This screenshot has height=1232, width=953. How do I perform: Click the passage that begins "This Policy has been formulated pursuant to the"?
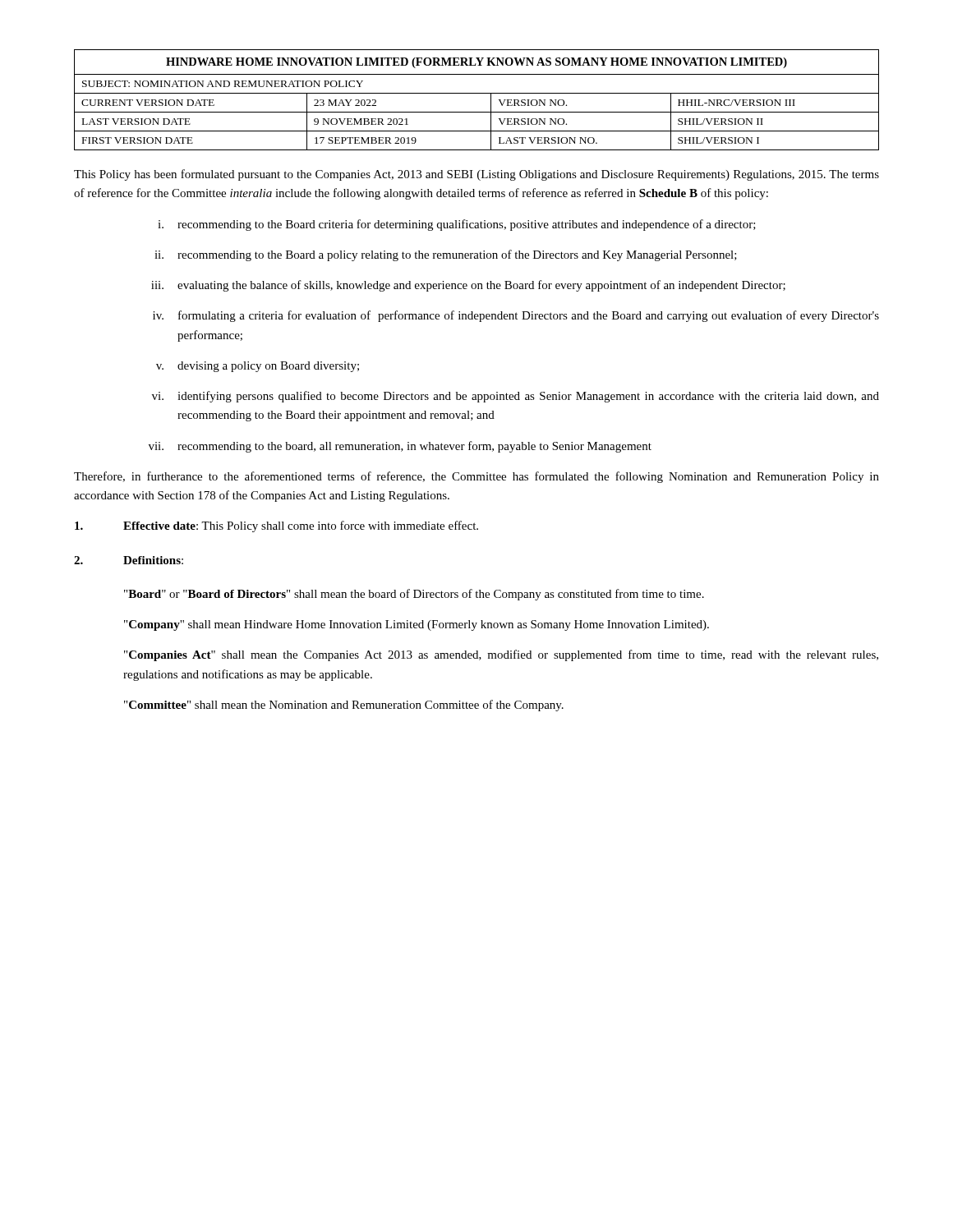(x=476, y=184)
